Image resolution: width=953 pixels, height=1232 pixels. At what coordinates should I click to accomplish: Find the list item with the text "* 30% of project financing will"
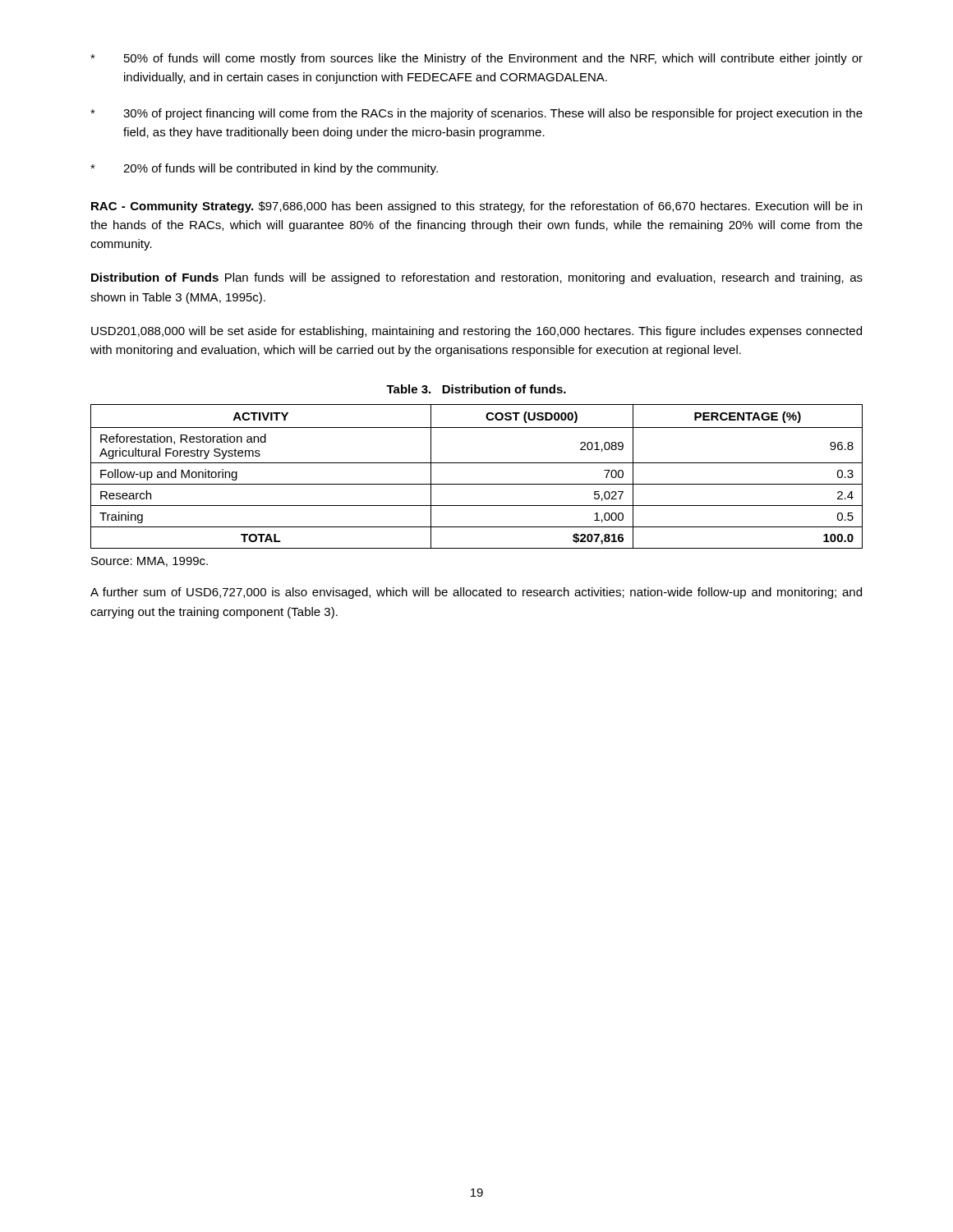point(476,123)
